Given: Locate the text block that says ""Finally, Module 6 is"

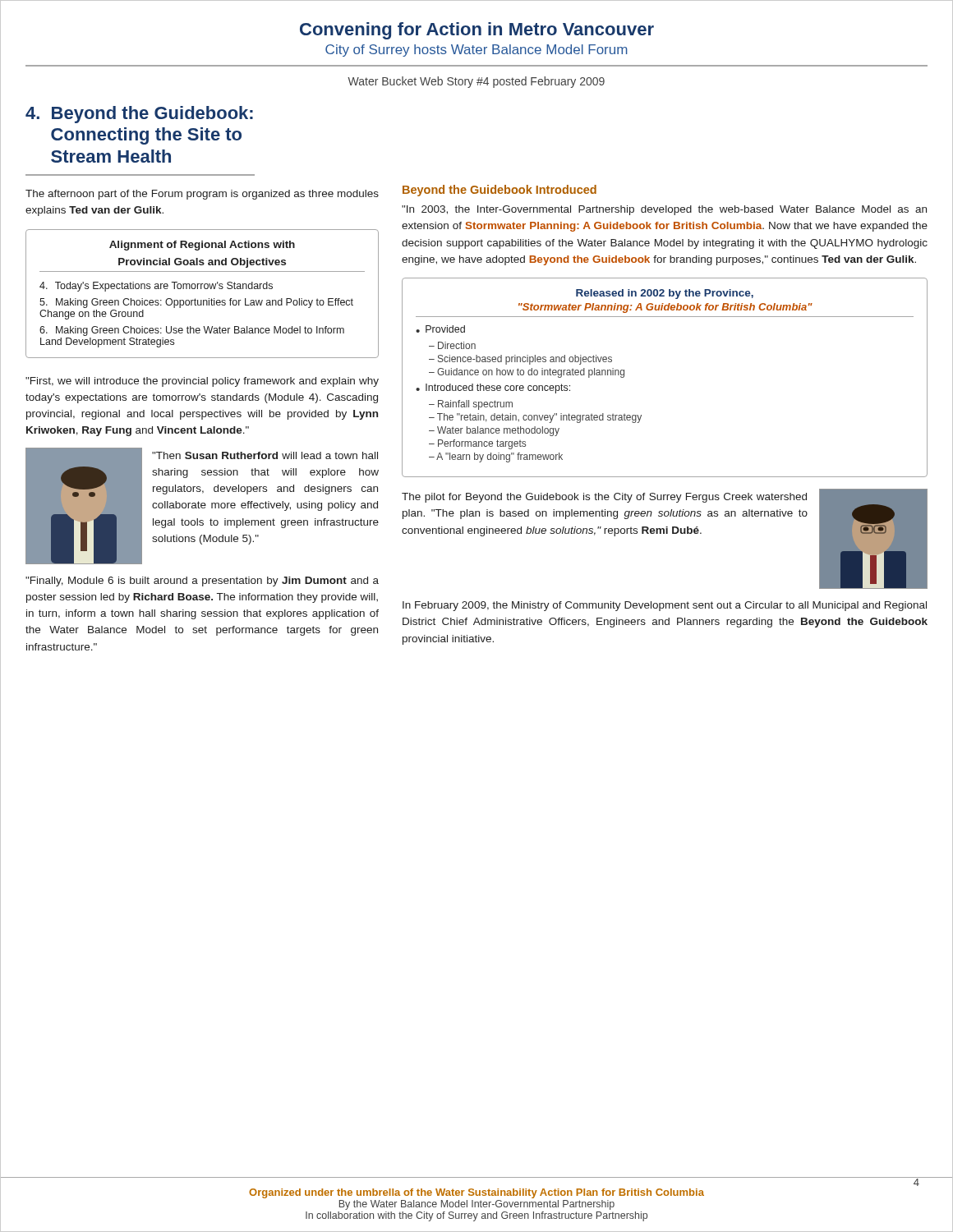Looking at the screenshot, I should click(202, 613).
